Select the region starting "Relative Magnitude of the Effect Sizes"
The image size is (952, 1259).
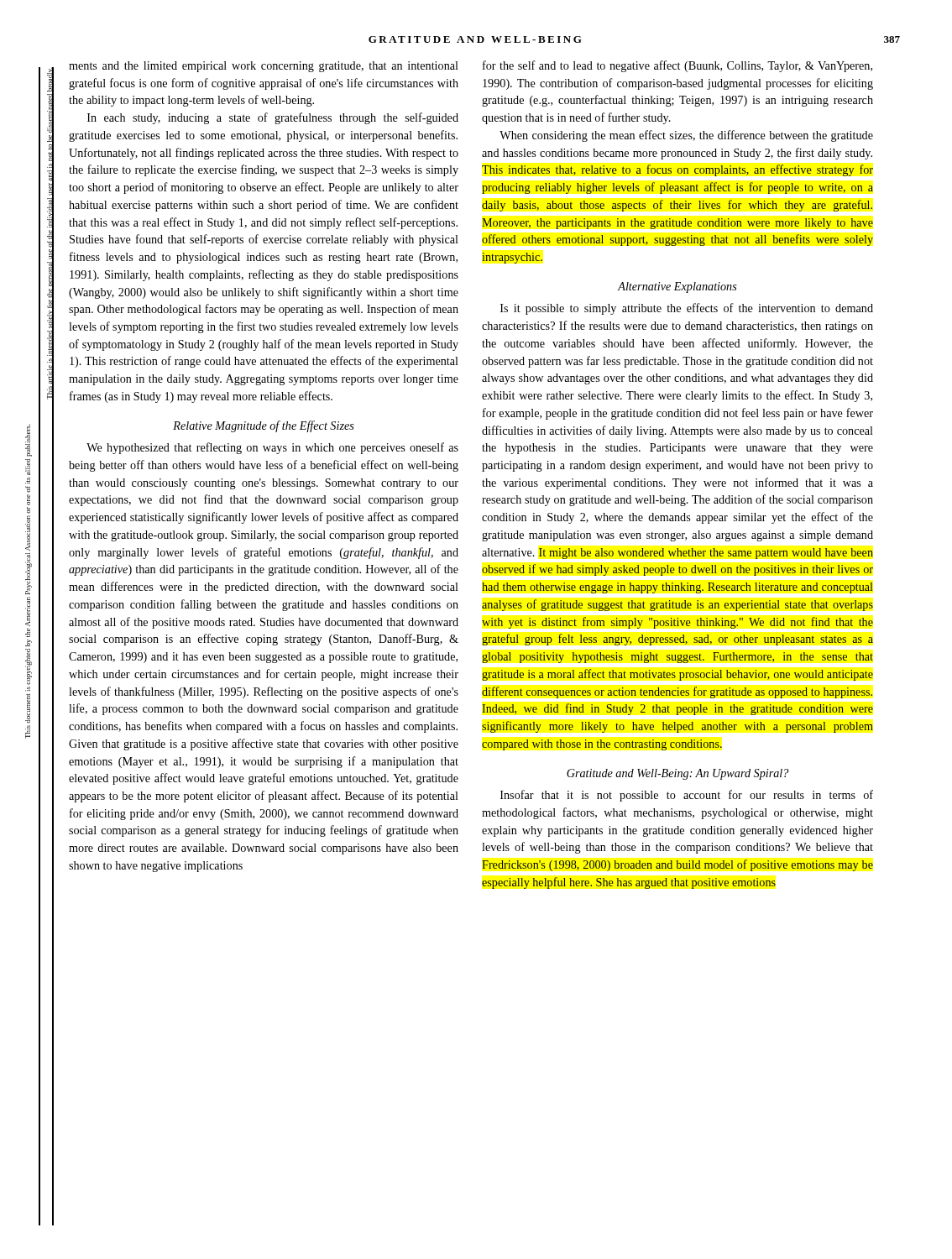[264, 425]
